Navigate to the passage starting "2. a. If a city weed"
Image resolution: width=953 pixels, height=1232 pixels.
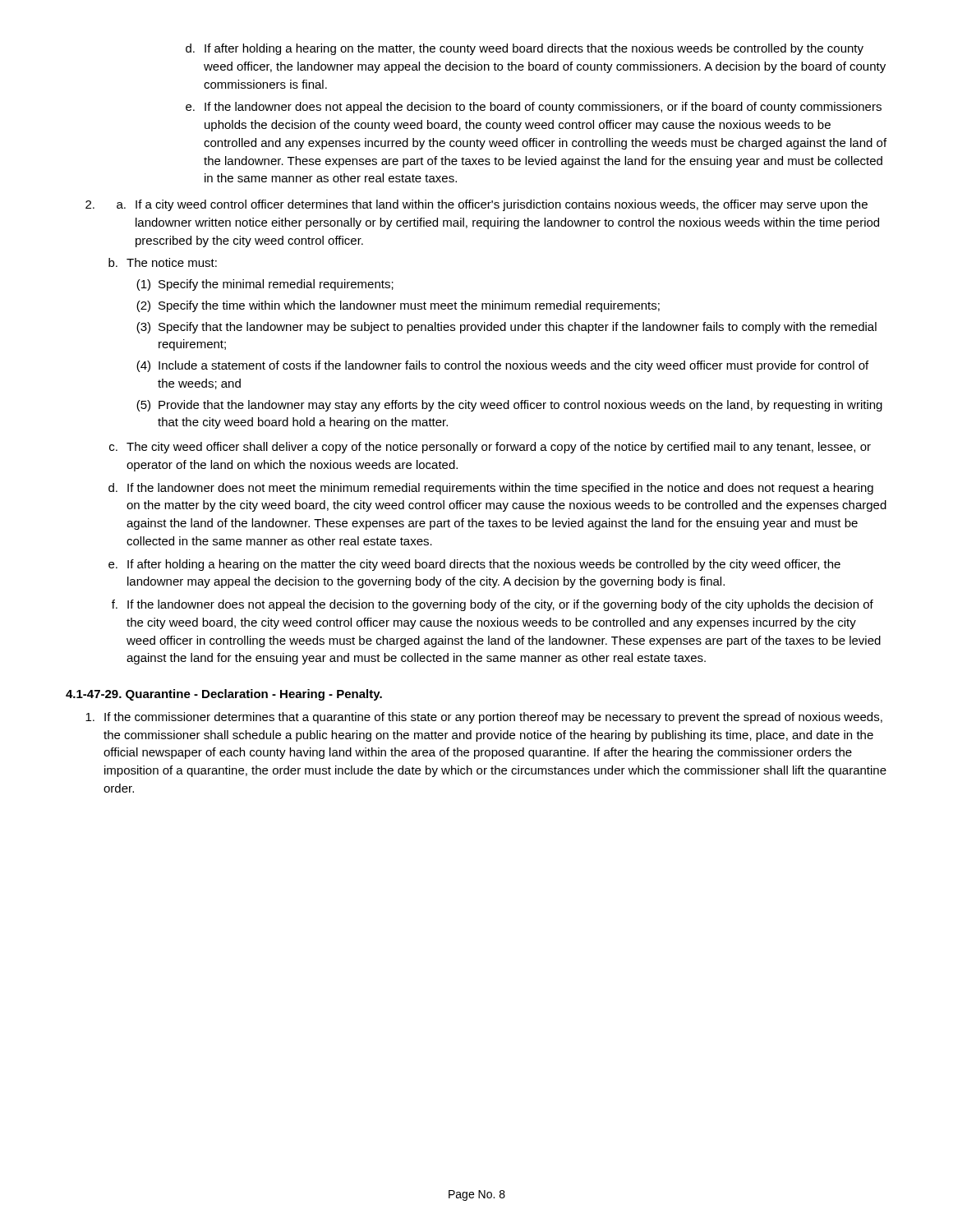(x=476, y=222)
